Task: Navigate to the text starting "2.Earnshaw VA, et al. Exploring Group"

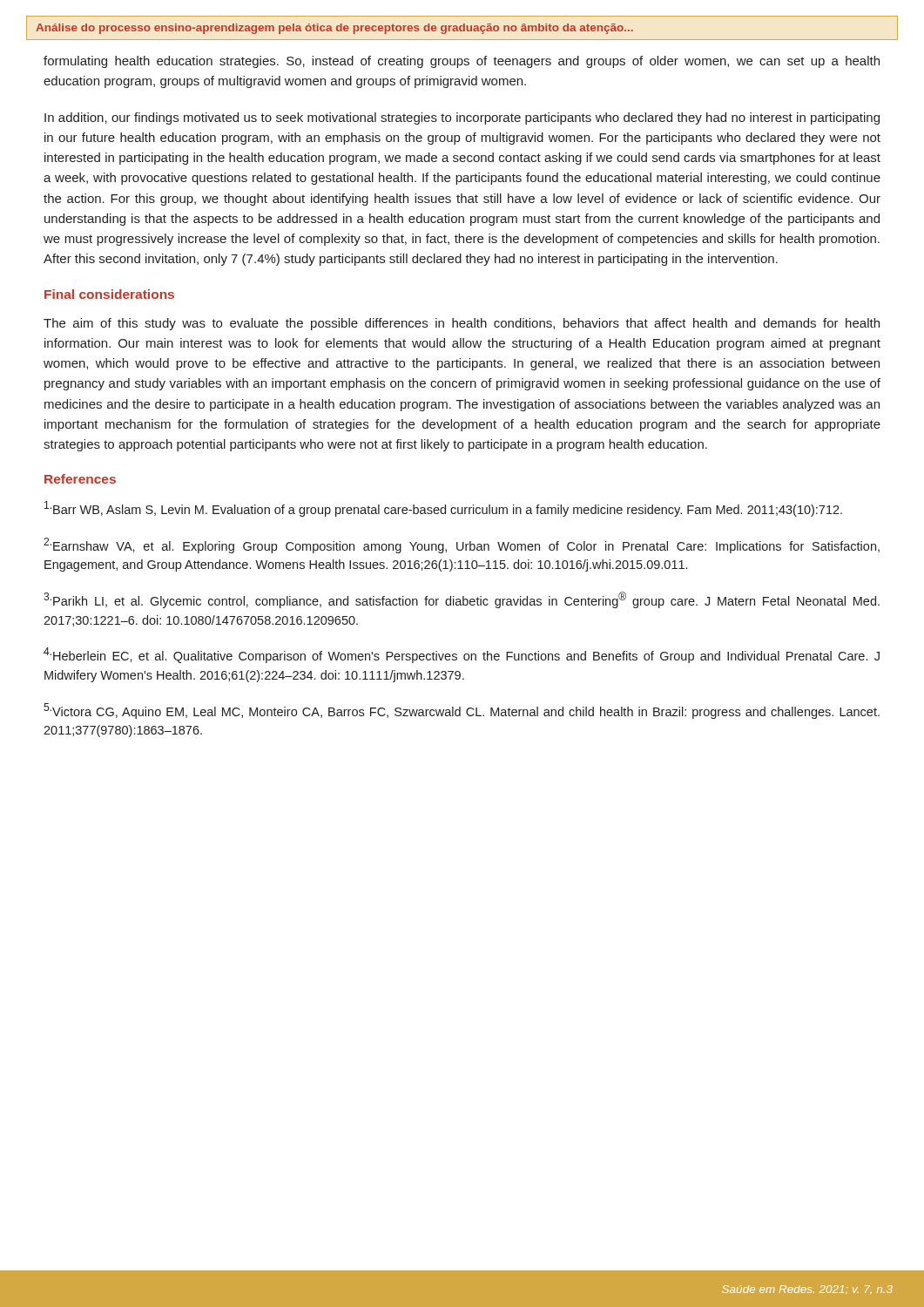Action: (x=462, y=554)
